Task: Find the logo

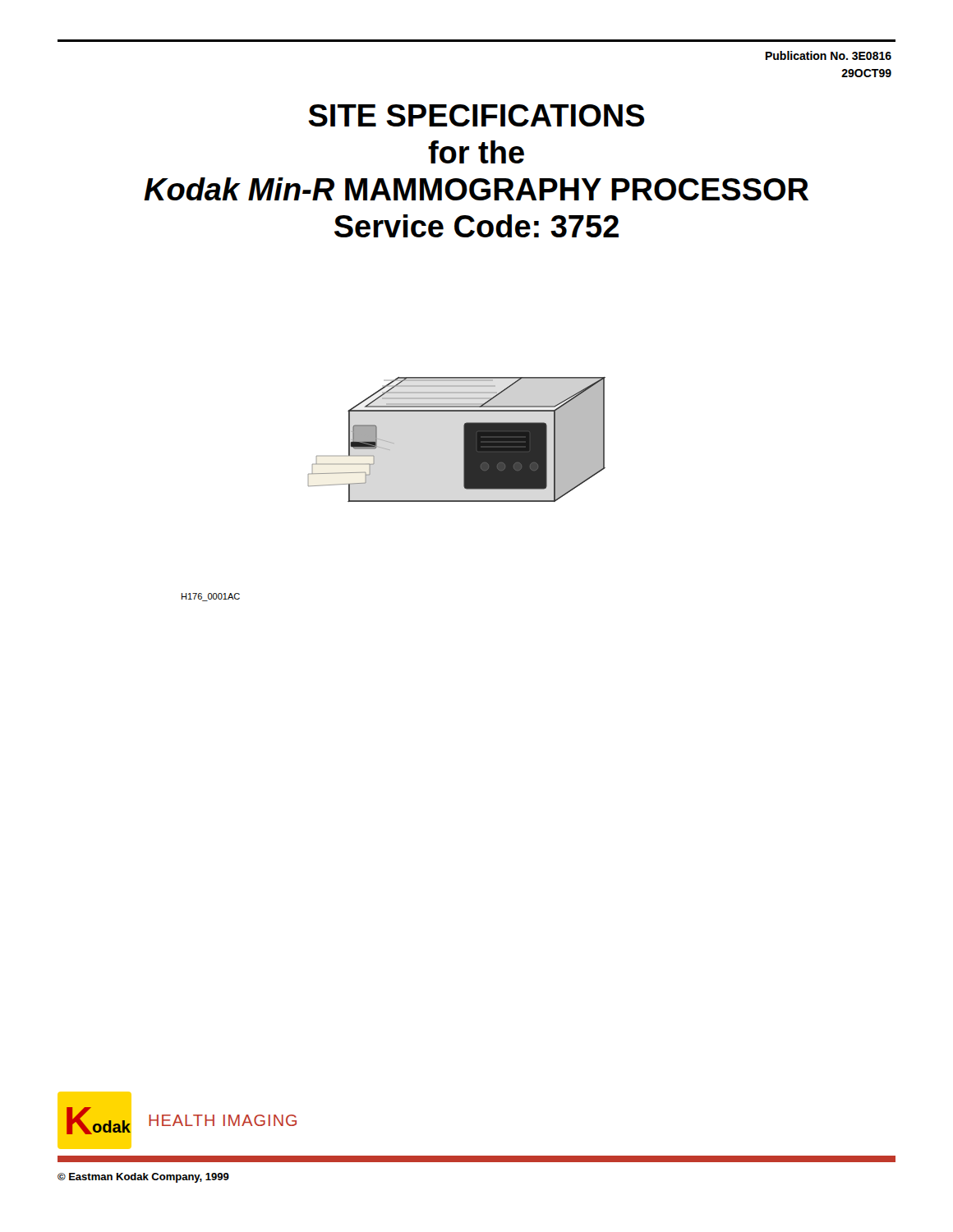Action: point(476,1120)
